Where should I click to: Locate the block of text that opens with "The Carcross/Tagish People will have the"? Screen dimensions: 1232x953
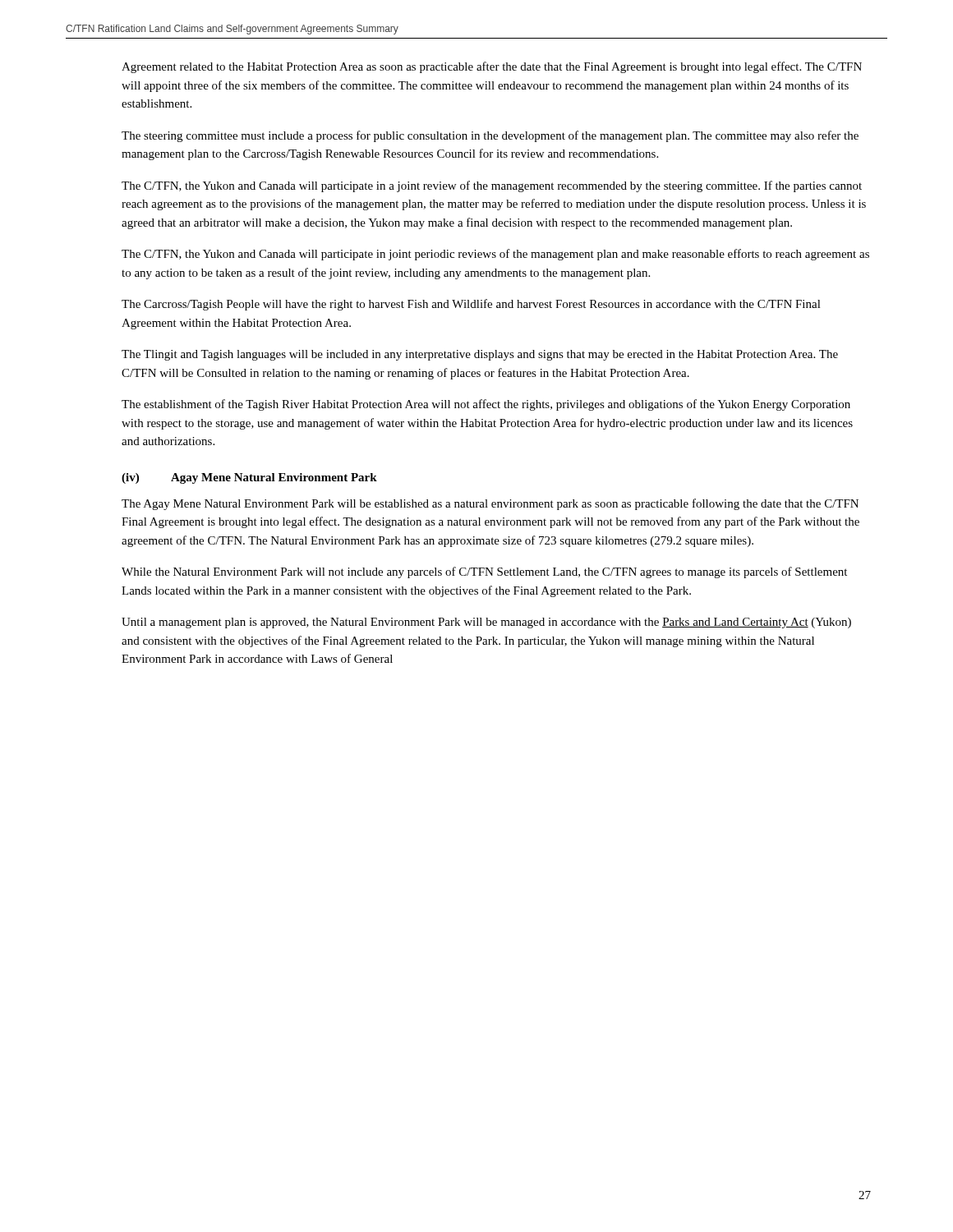pyautogui.click(x=471, y=313)
